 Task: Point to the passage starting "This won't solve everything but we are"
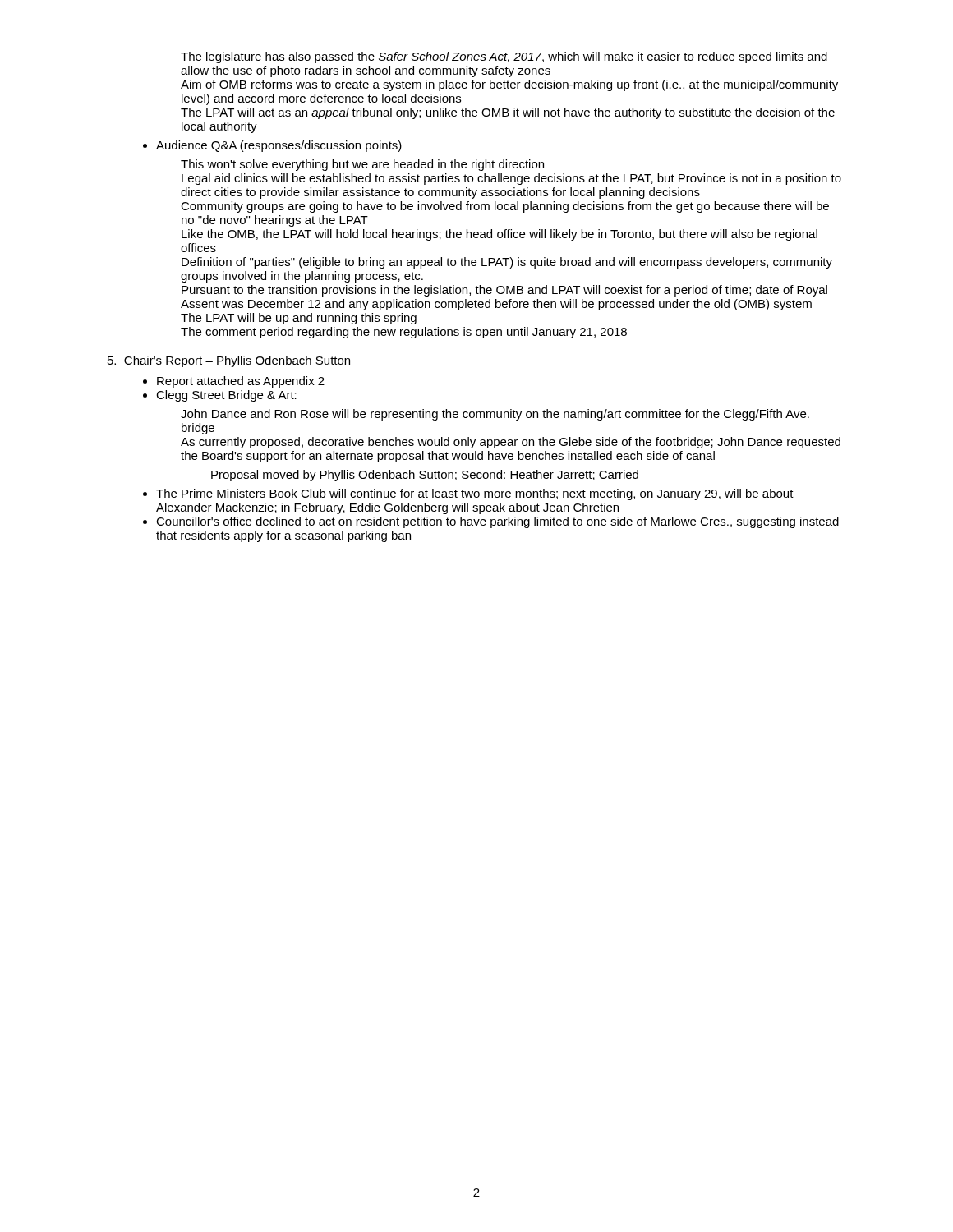point(513,164)
